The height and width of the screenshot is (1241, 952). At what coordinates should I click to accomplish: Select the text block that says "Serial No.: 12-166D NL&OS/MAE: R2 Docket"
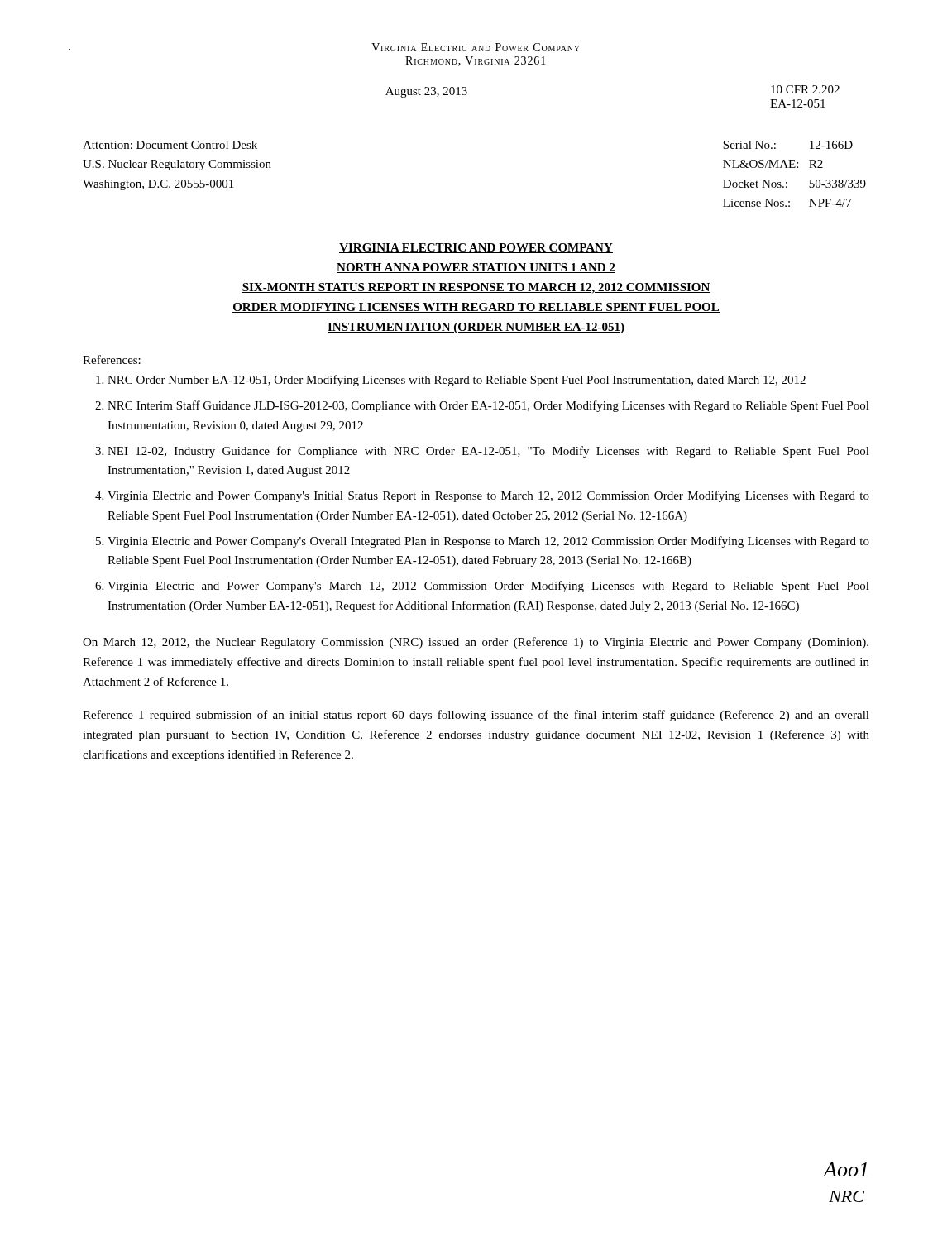point(796,174)
